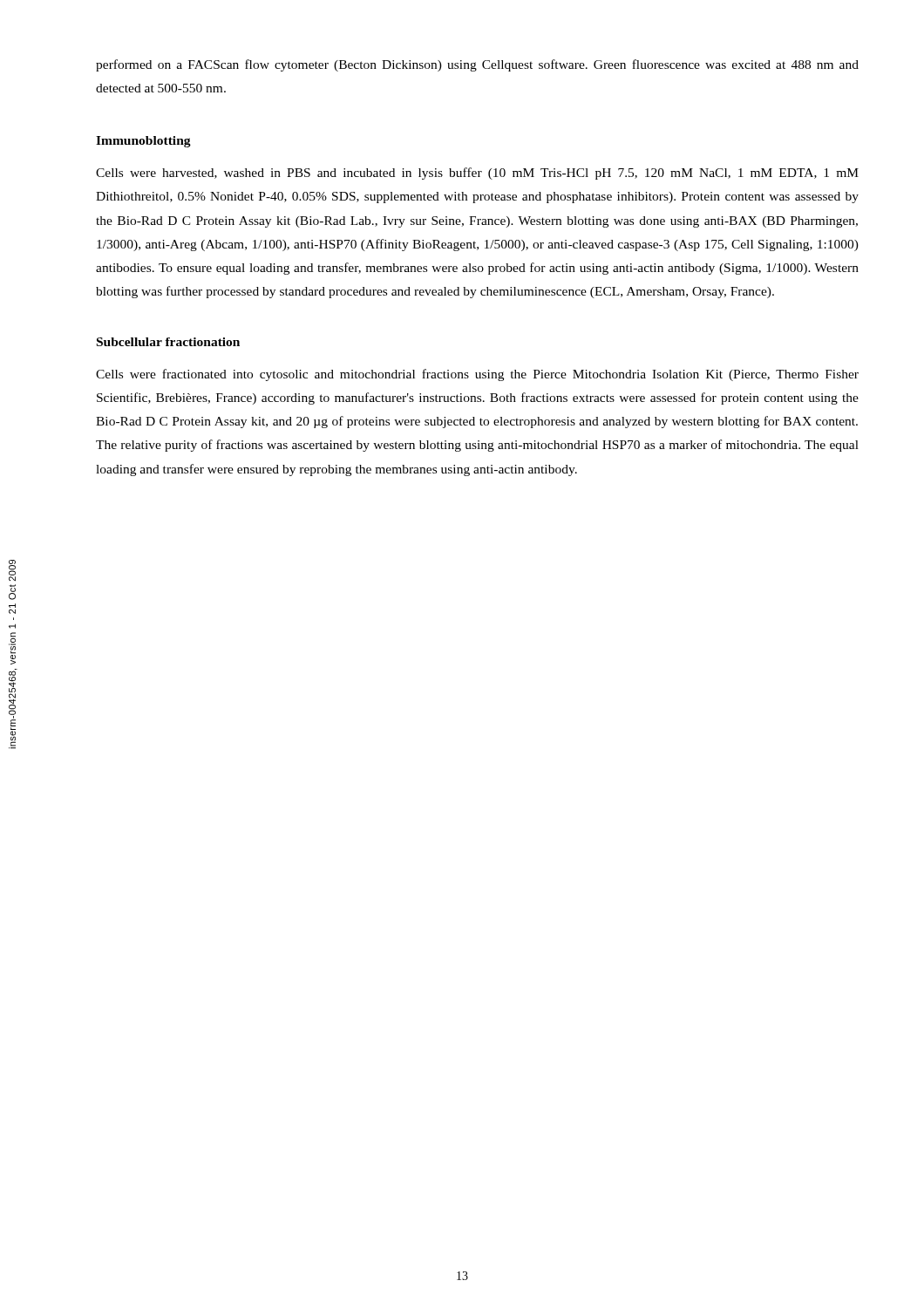Find the element starting "Subcellular fractionation"
The image size is (924, 1308).
pos(168,341)
